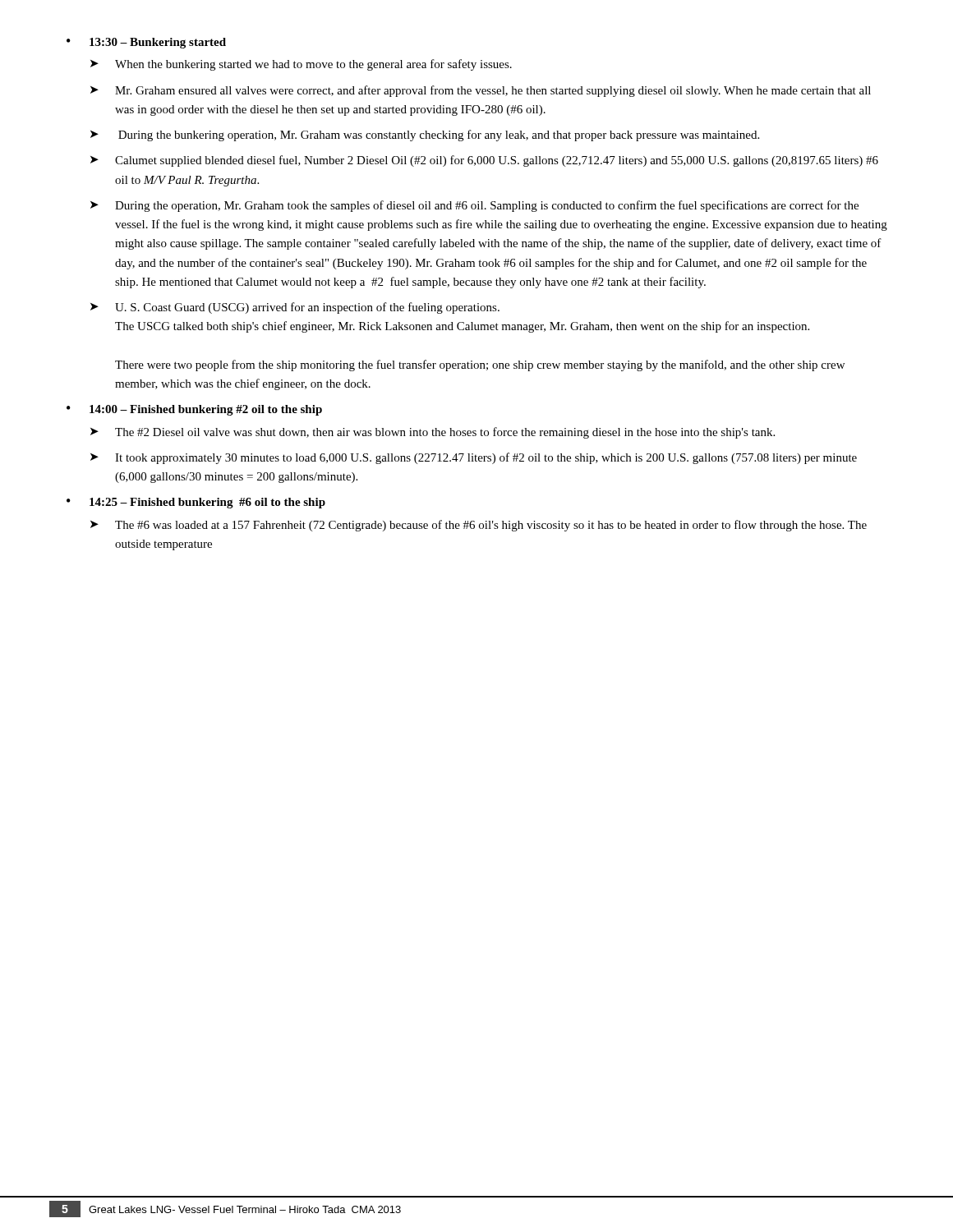Viewport: 953px width, 1232px height.
Task: Click on the element starting "➤ Mr. Graham ensured all valves were"
Action: click(x=488, y=100)
